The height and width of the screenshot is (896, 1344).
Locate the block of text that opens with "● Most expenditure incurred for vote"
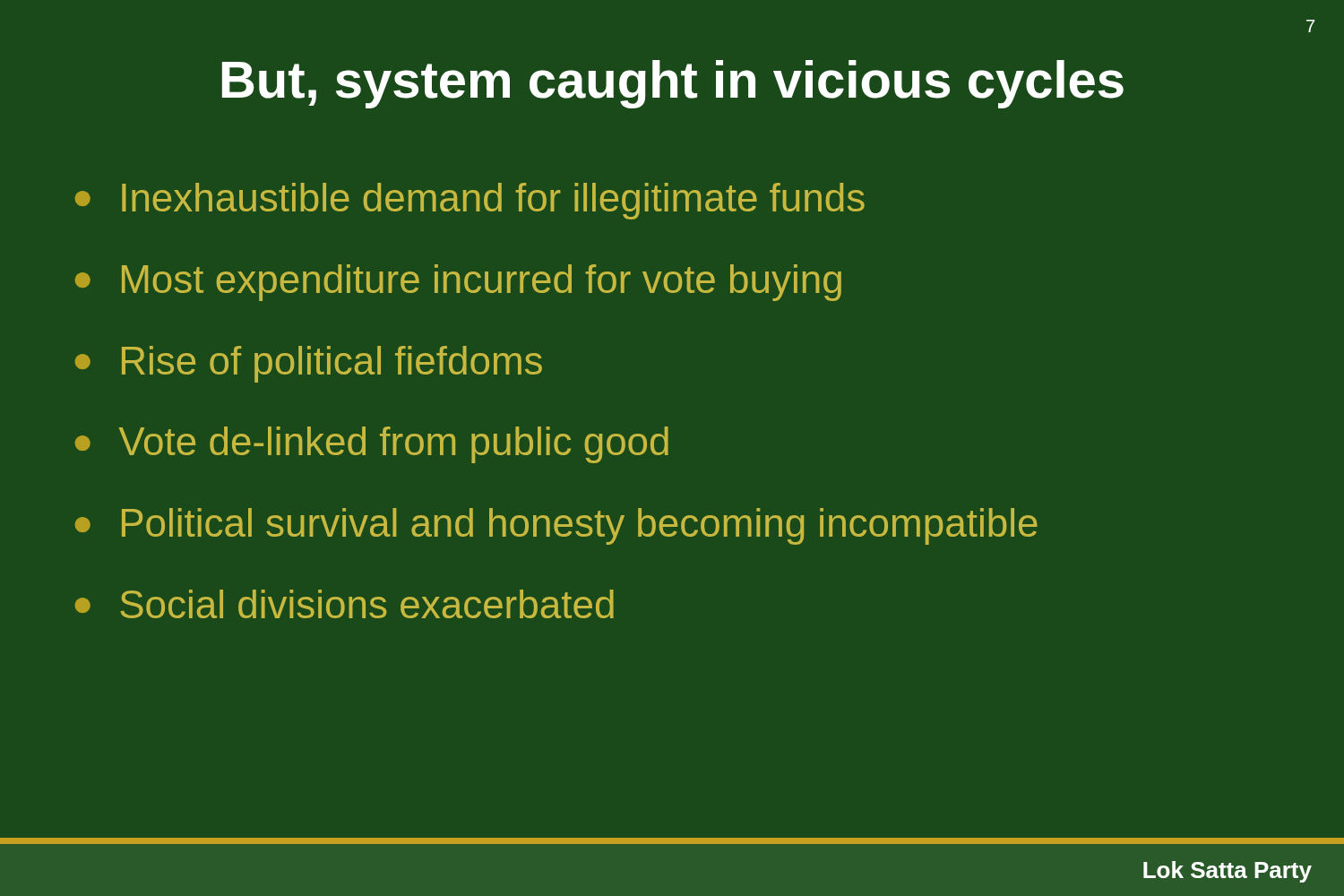(458, 280)
